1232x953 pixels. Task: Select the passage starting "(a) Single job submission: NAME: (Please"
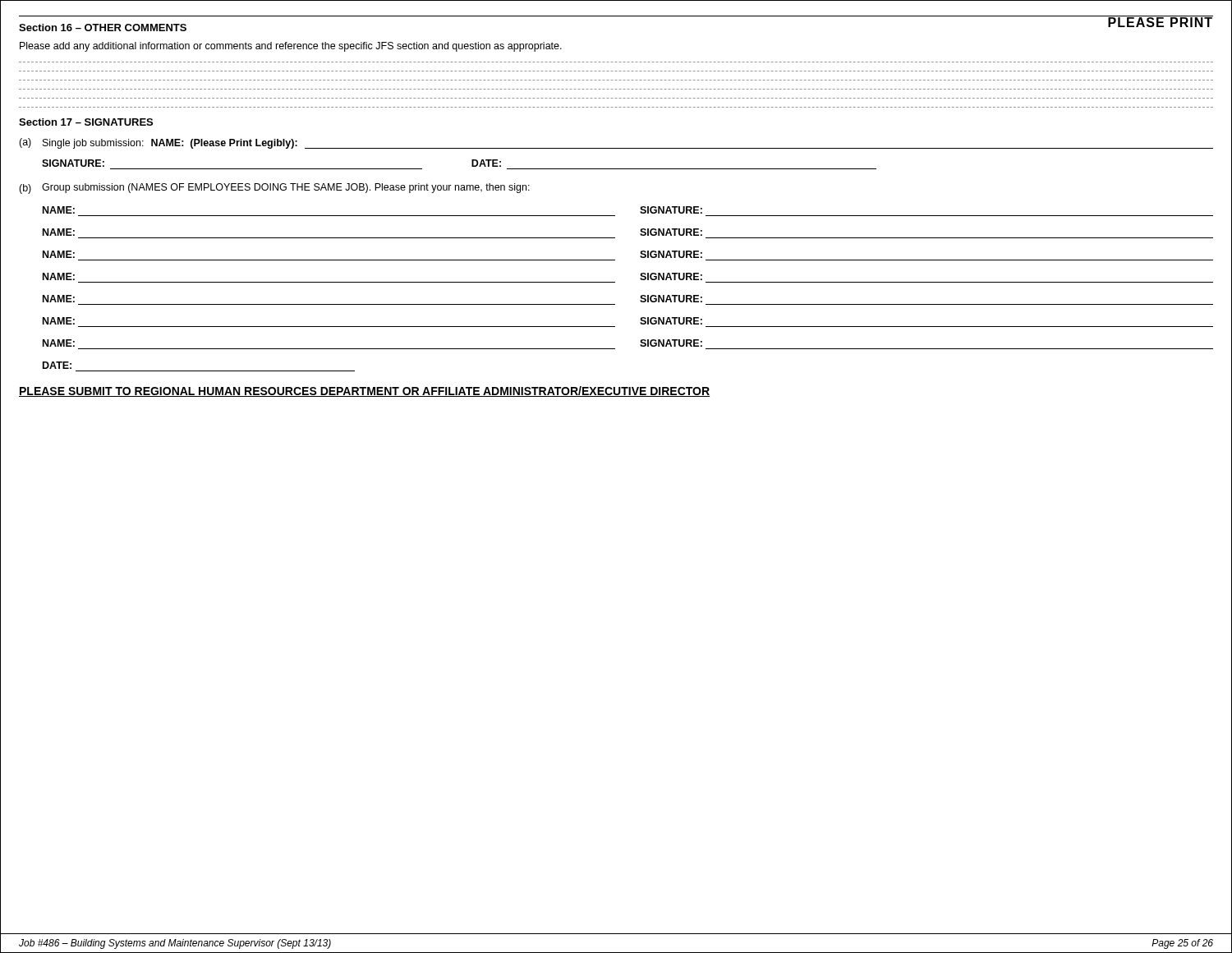(616, 152)
